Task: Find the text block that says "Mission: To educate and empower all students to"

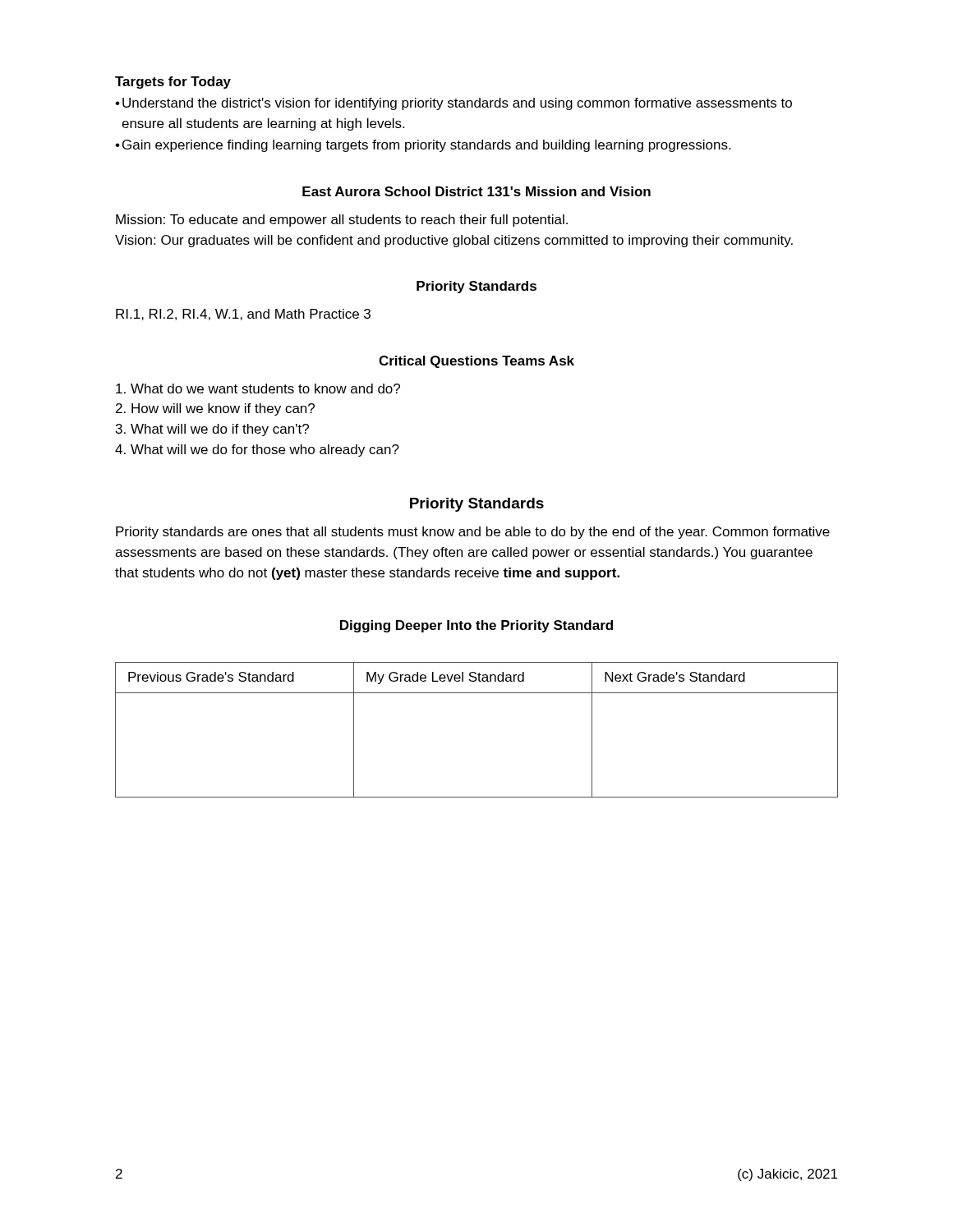Action: 454,230
